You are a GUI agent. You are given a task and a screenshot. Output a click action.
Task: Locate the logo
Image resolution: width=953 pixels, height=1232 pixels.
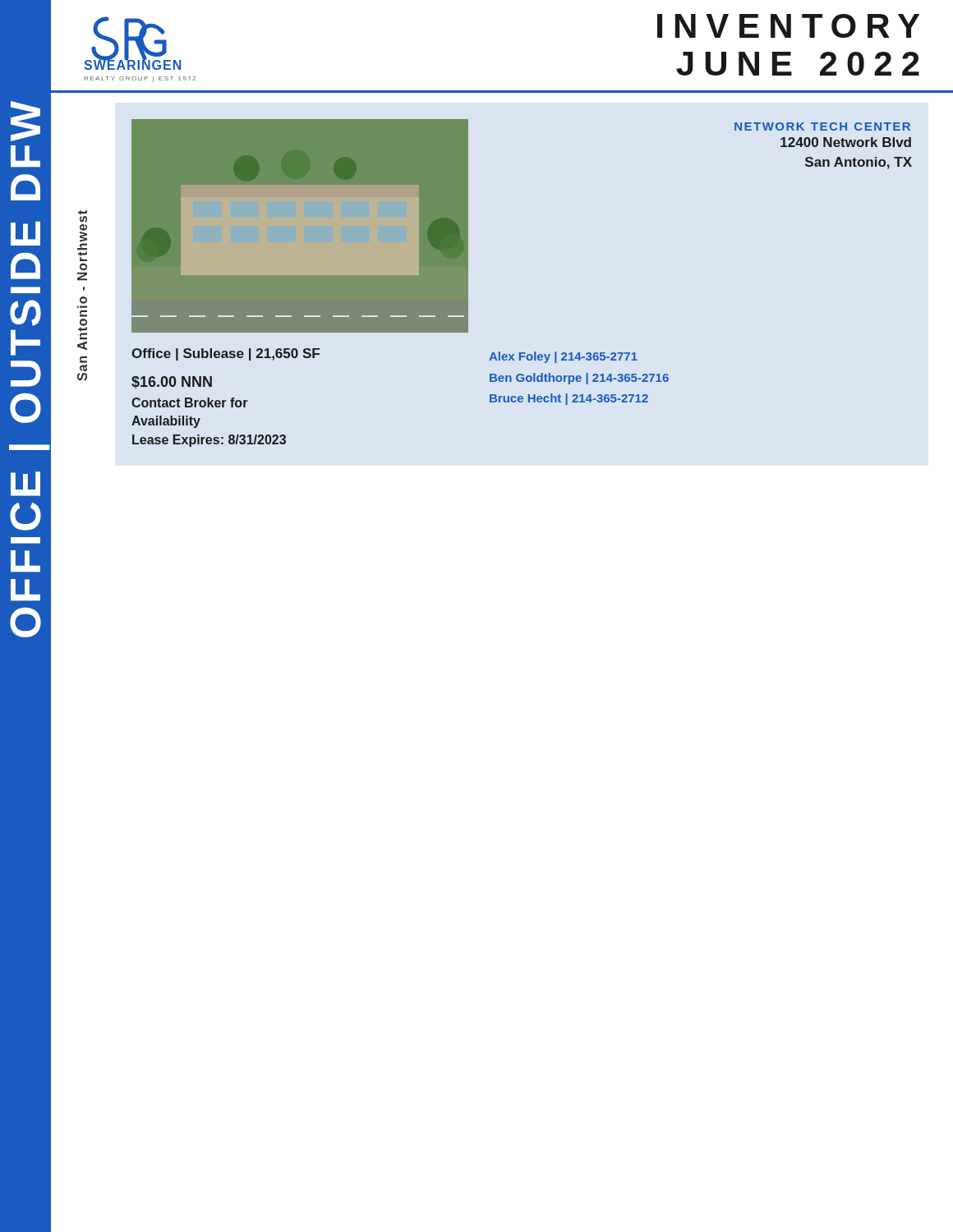point(145,45)
